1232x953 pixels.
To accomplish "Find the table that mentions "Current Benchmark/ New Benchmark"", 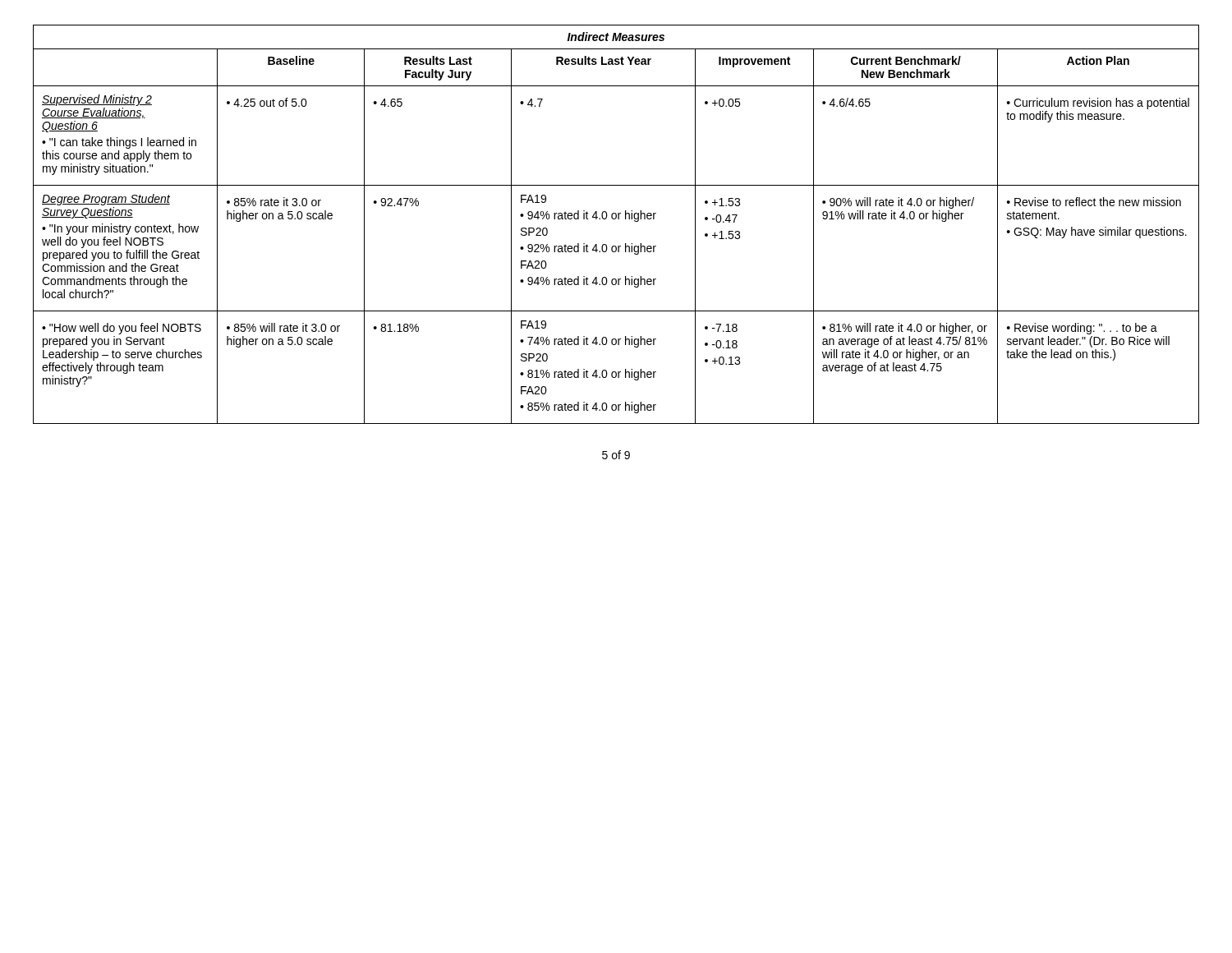I will point(616,224).
